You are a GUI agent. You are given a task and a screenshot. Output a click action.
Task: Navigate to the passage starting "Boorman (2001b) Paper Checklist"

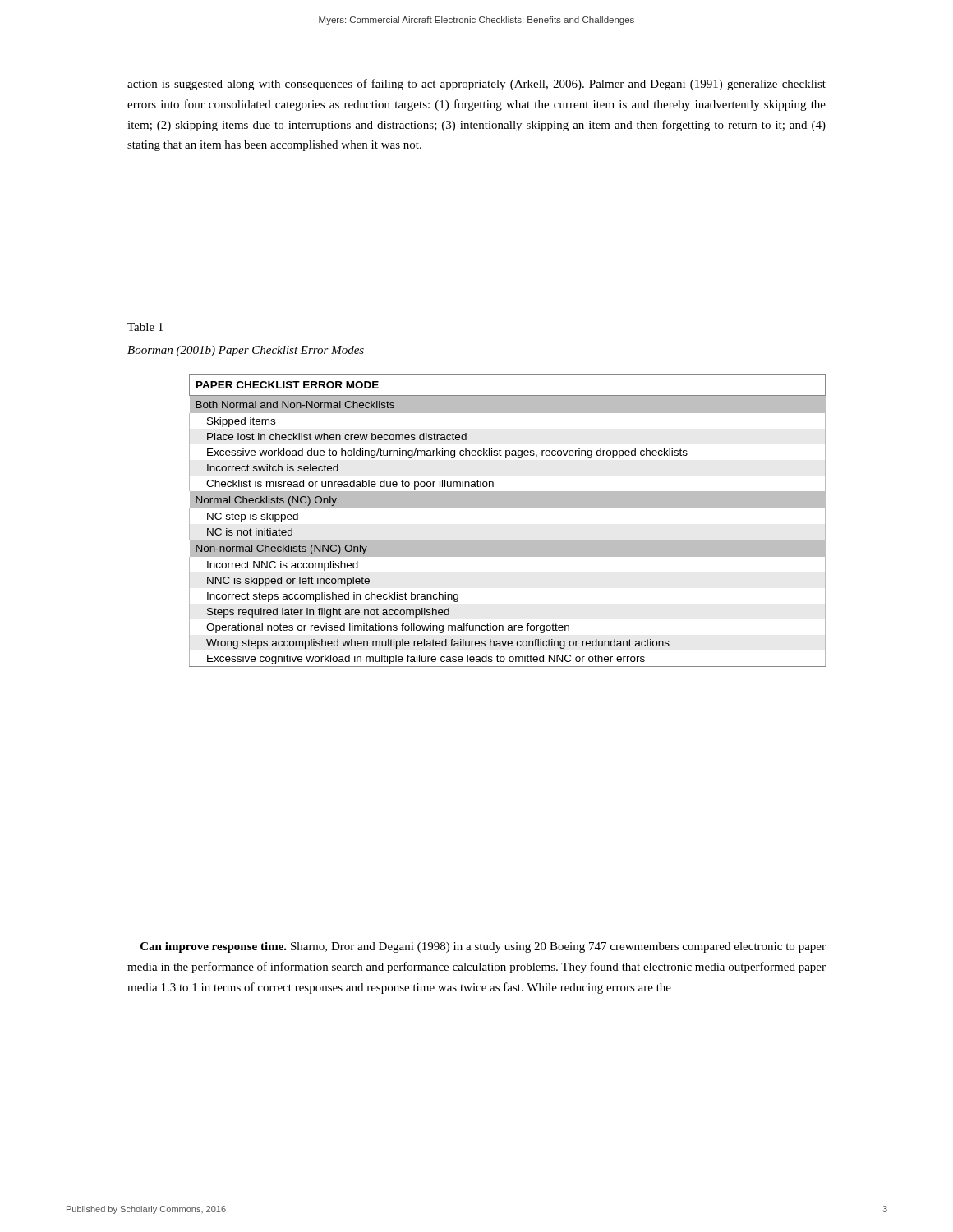[x=246, y=350]
